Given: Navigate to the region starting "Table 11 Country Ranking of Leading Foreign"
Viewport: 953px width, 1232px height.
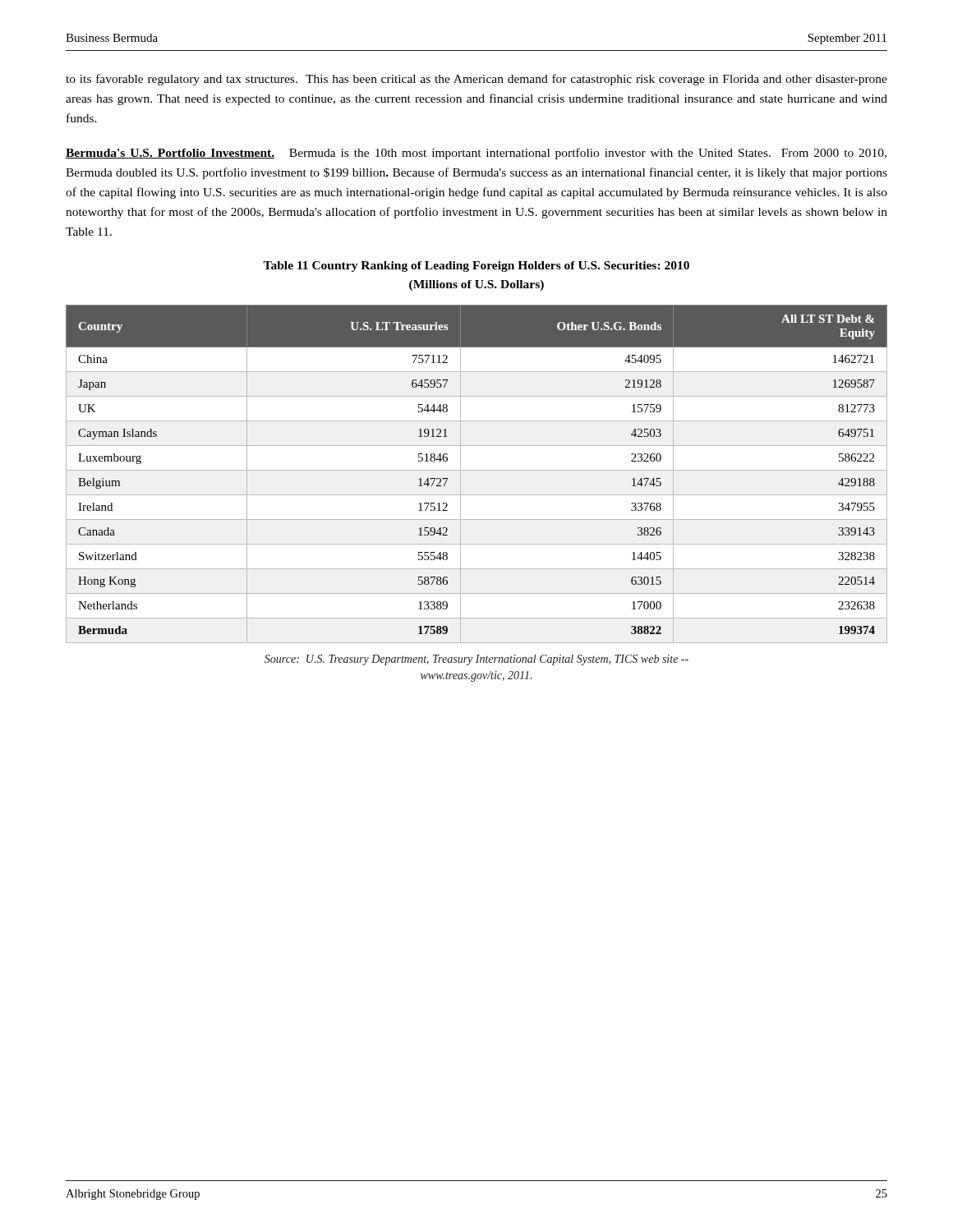Looking at the screenshot, I should (476, 274).
